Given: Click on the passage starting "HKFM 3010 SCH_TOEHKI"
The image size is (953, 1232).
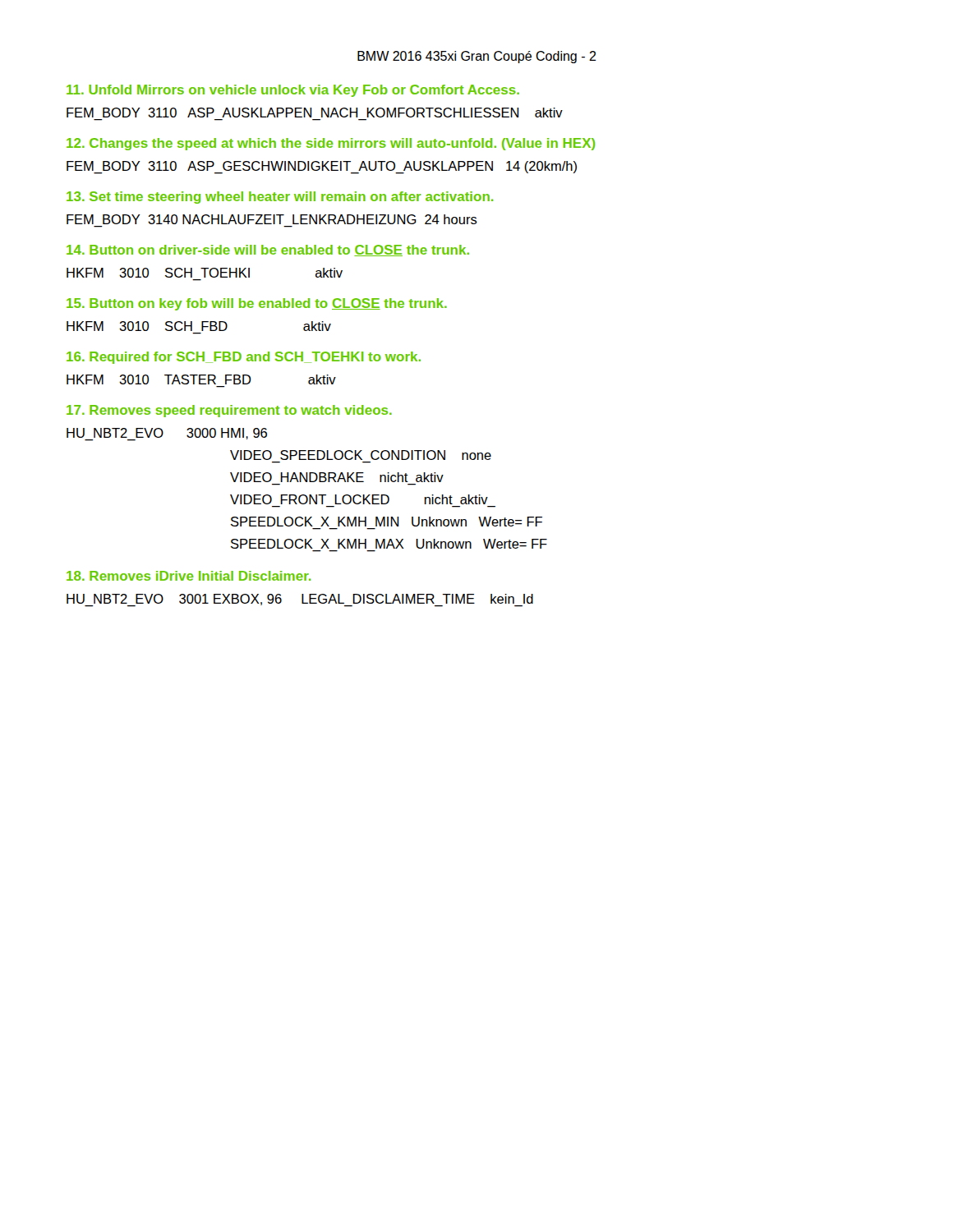Looking at the screenshot, I should 204,273.
